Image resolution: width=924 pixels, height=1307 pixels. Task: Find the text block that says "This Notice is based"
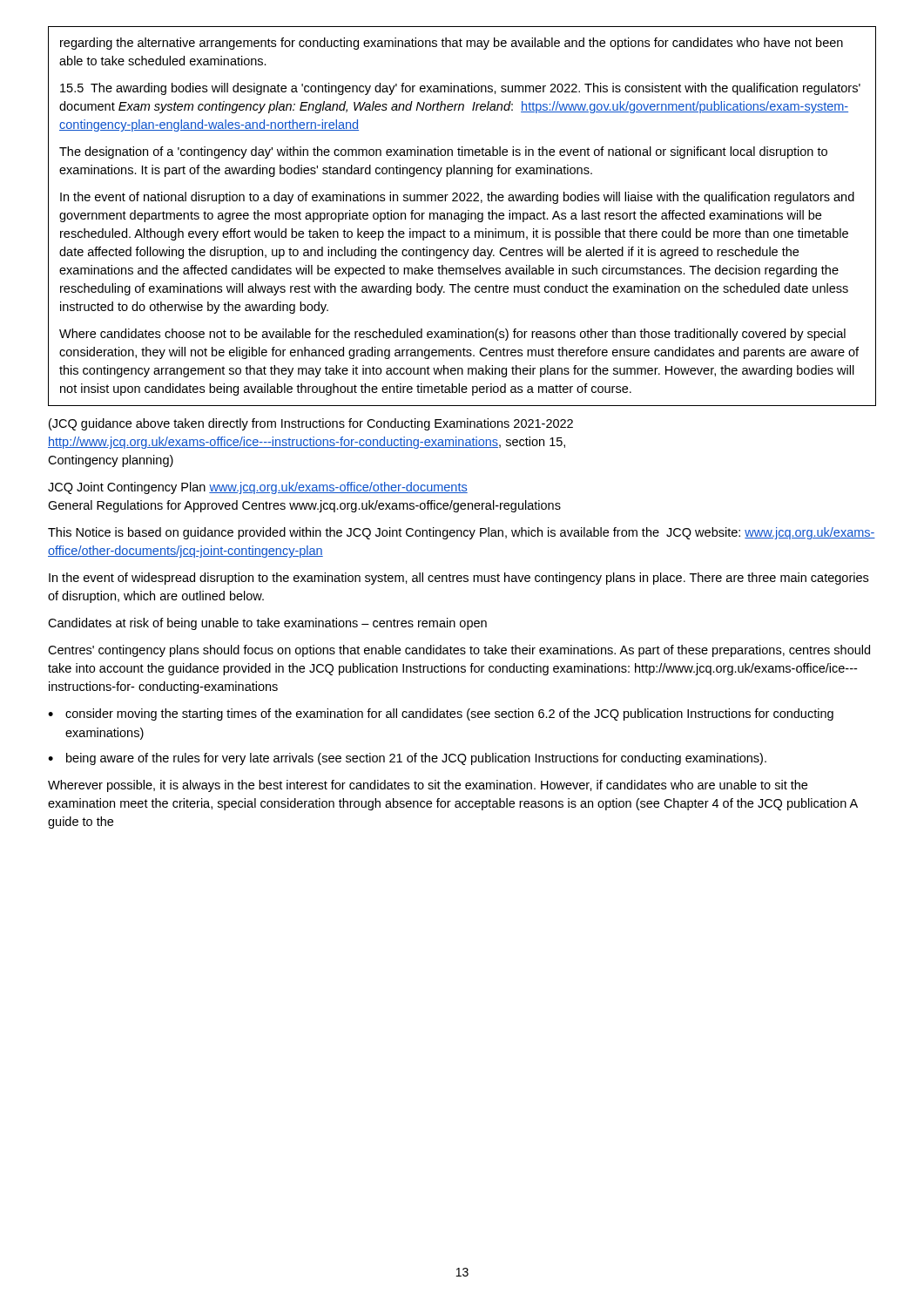[461, 542]
